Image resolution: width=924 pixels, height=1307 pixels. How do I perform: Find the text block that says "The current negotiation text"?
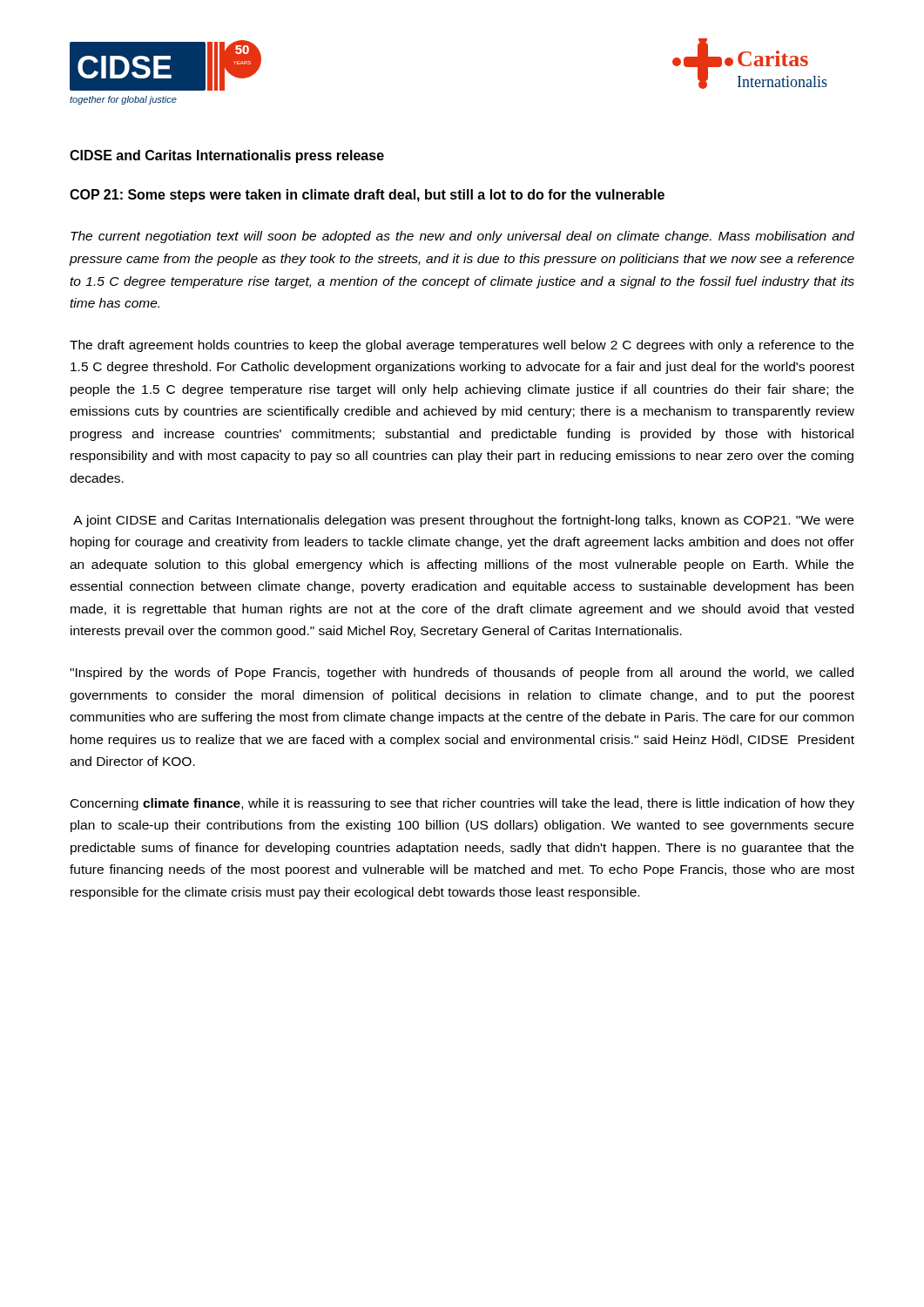[462, 269]
